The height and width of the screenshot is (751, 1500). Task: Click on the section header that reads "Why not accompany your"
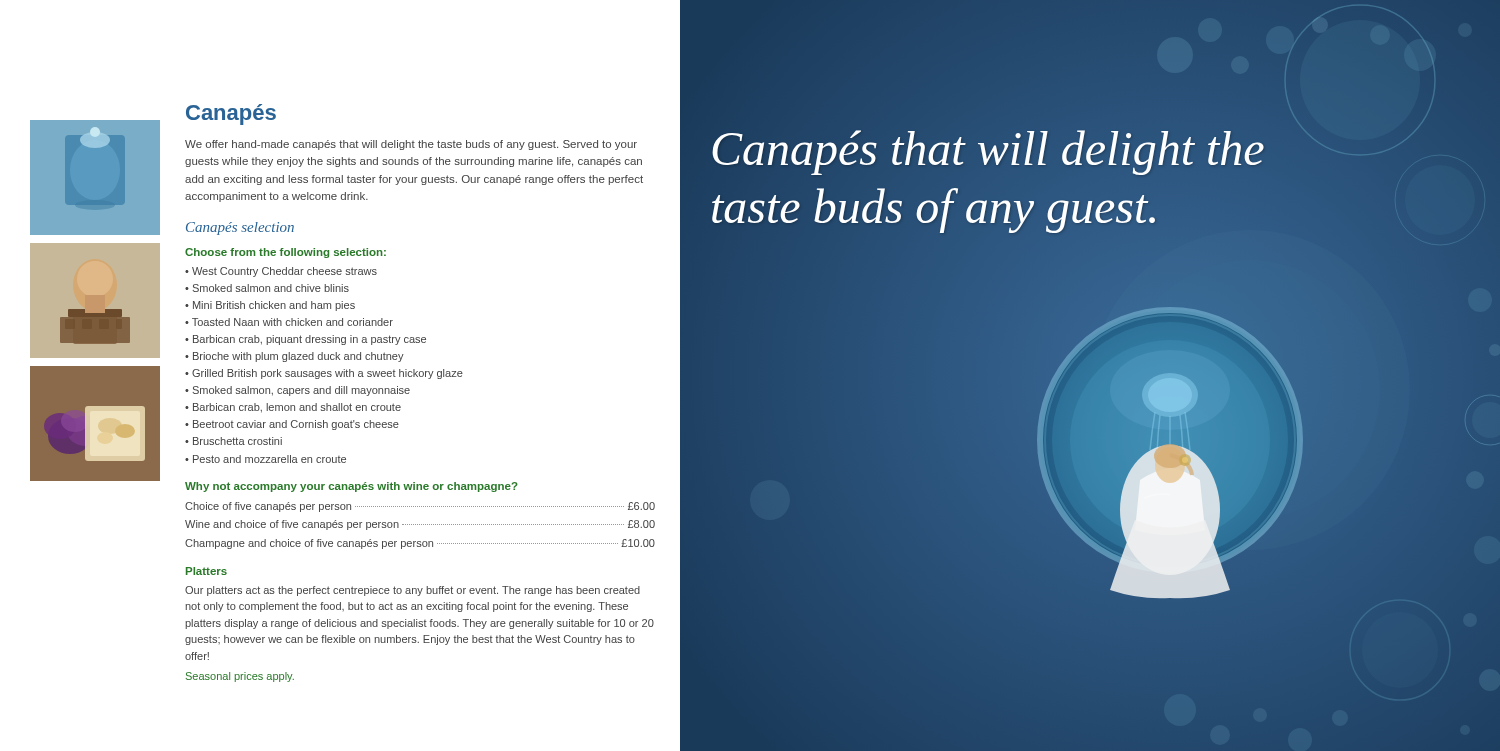(x=351, y=486)
